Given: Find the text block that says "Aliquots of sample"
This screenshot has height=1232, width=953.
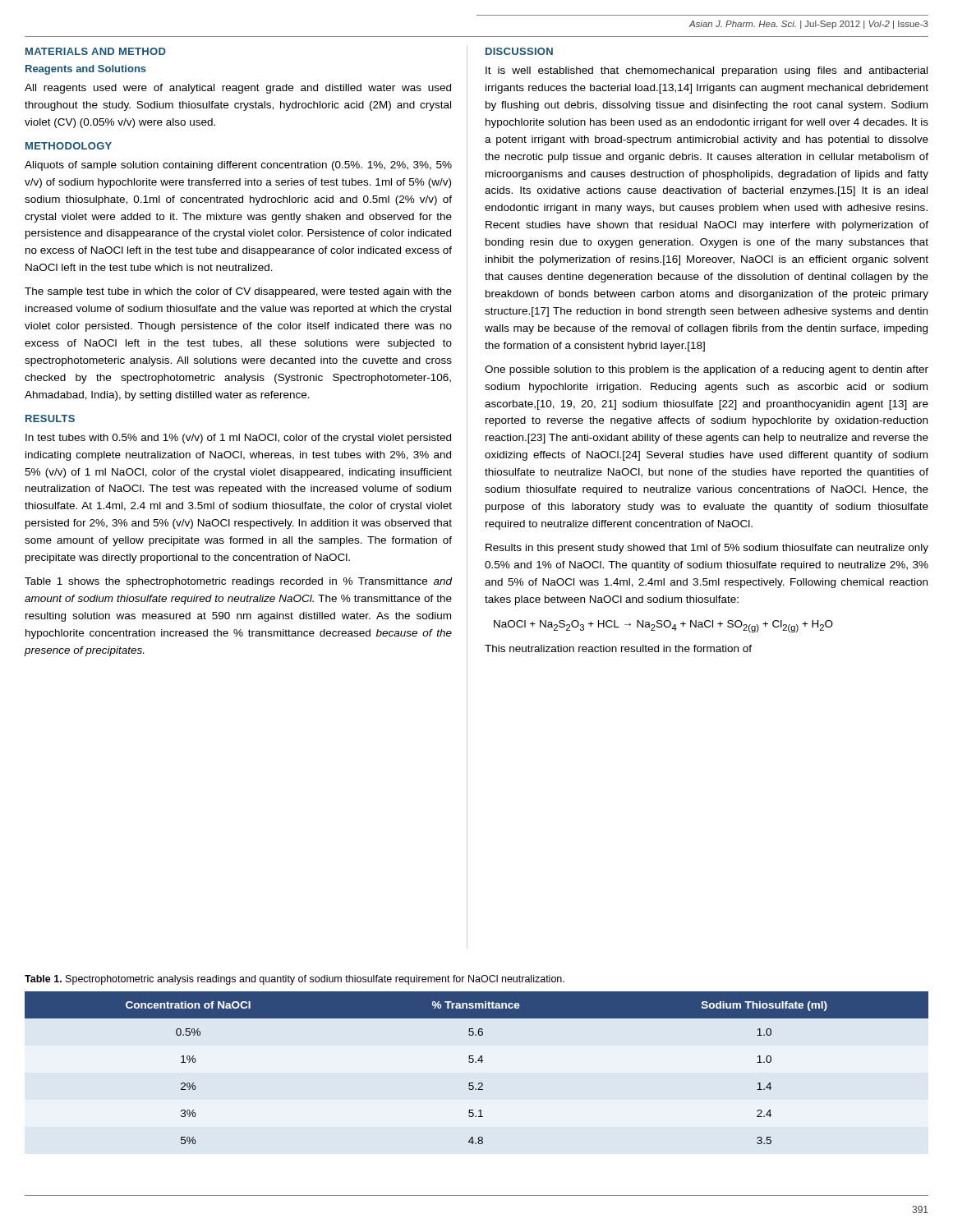Looking at the screenshot, I should coord(238,217).
